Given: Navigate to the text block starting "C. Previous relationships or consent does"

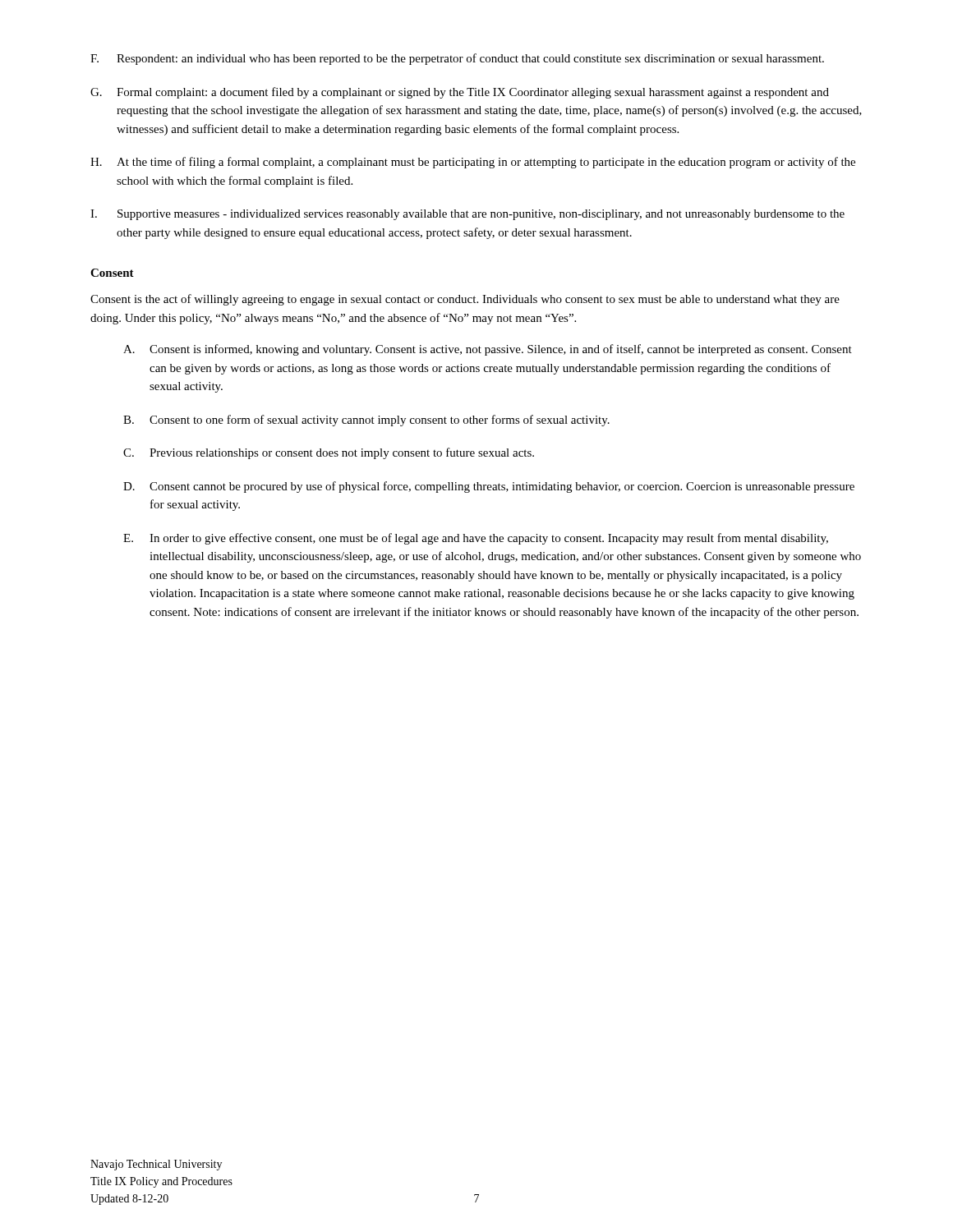Looking at the screenshot, I should click(493, 453).
